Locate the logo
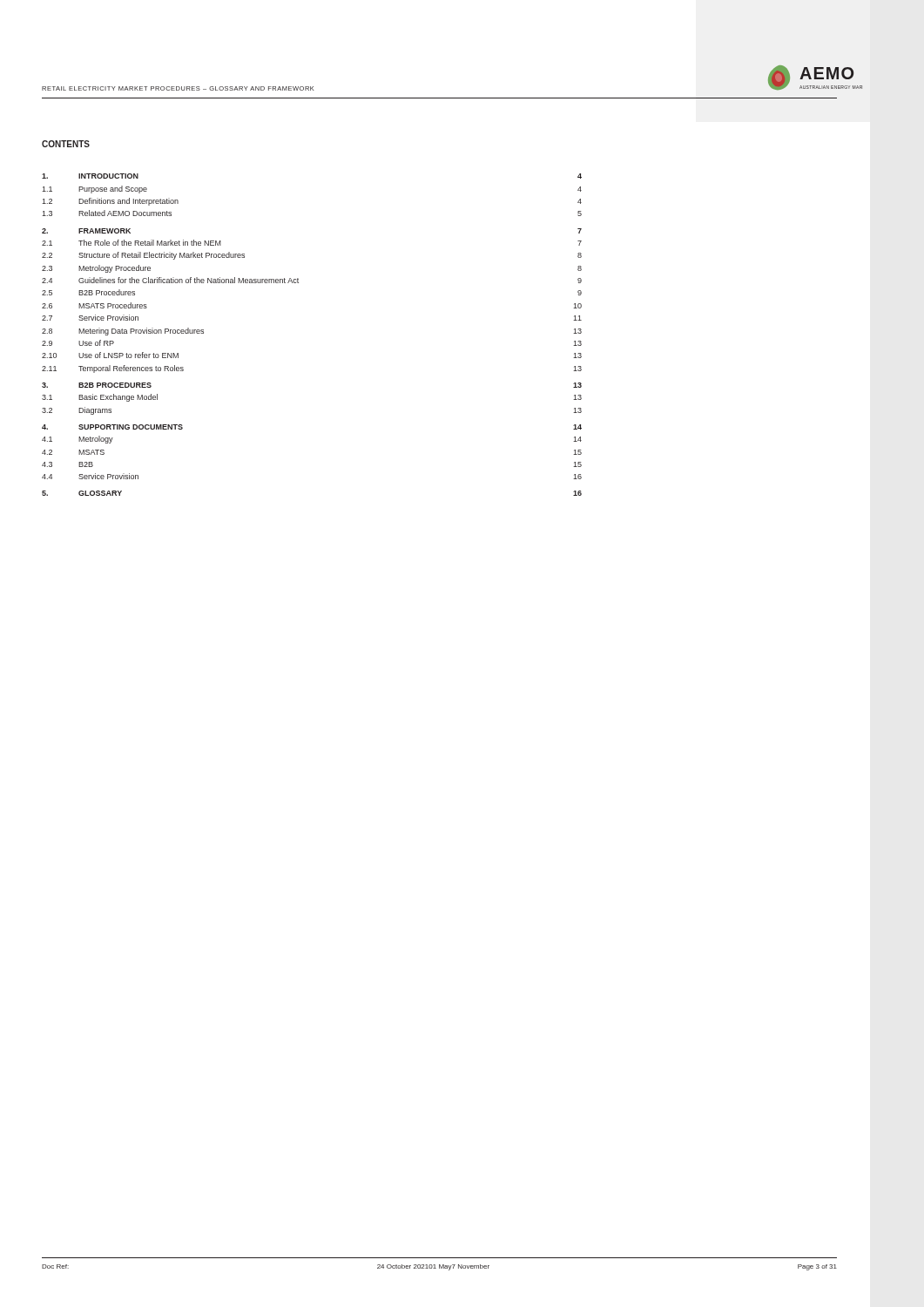This screenshot has width=924, height=1307. pyautogui.click(x=813, y=78)
